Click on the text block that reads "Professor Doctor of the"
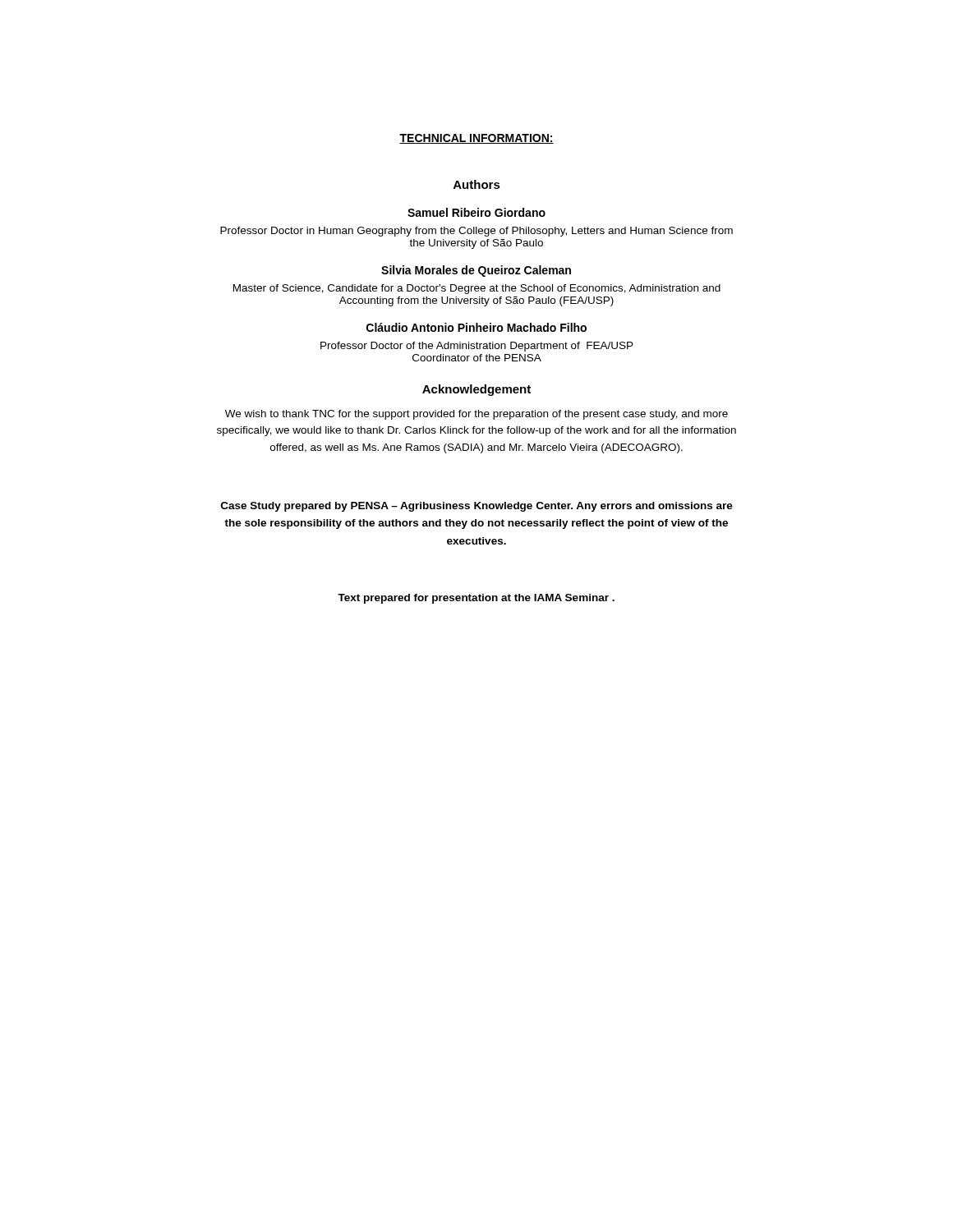This screenshot has width=953, height=1232. pyautogui.click(x=476, y=351)
